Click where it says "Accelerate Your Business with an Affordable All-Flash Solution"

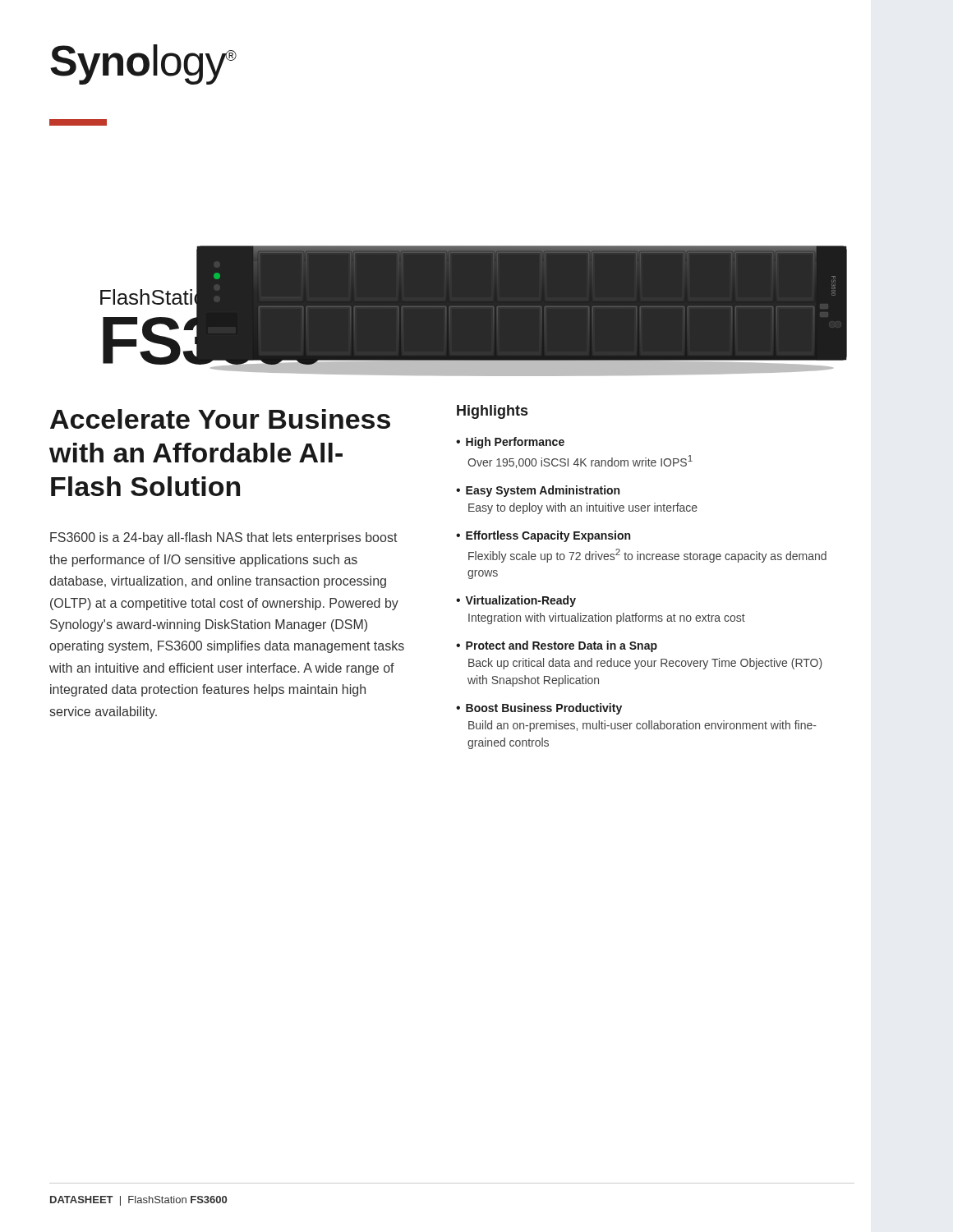(x=220, y=452)
